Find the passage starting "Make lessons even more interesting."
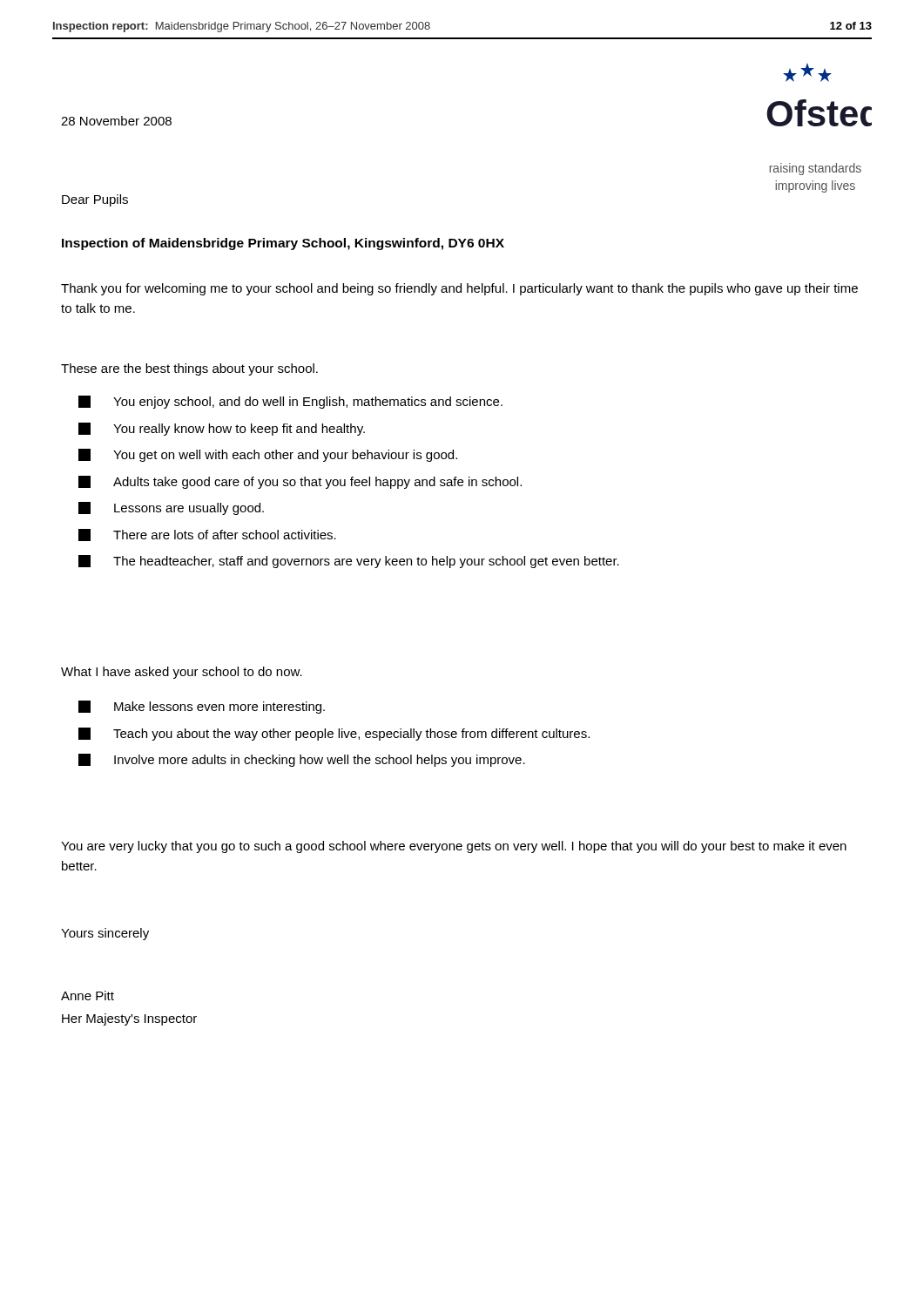Image resolution: width=924 pixels, height=1307 pixels. click(202, 708)
